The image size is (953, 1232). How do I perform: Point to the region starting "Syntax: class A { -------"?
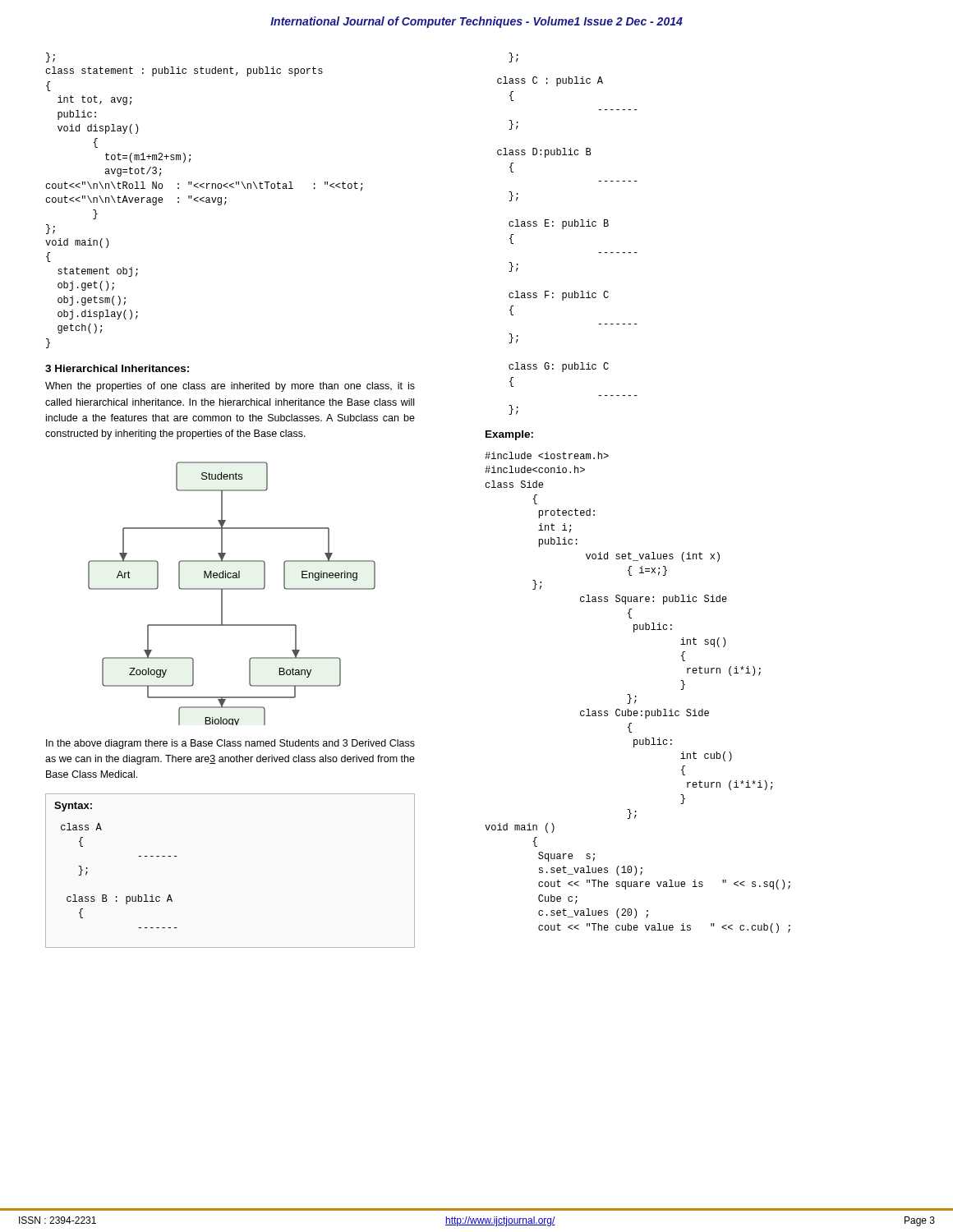tap(73, 807)
